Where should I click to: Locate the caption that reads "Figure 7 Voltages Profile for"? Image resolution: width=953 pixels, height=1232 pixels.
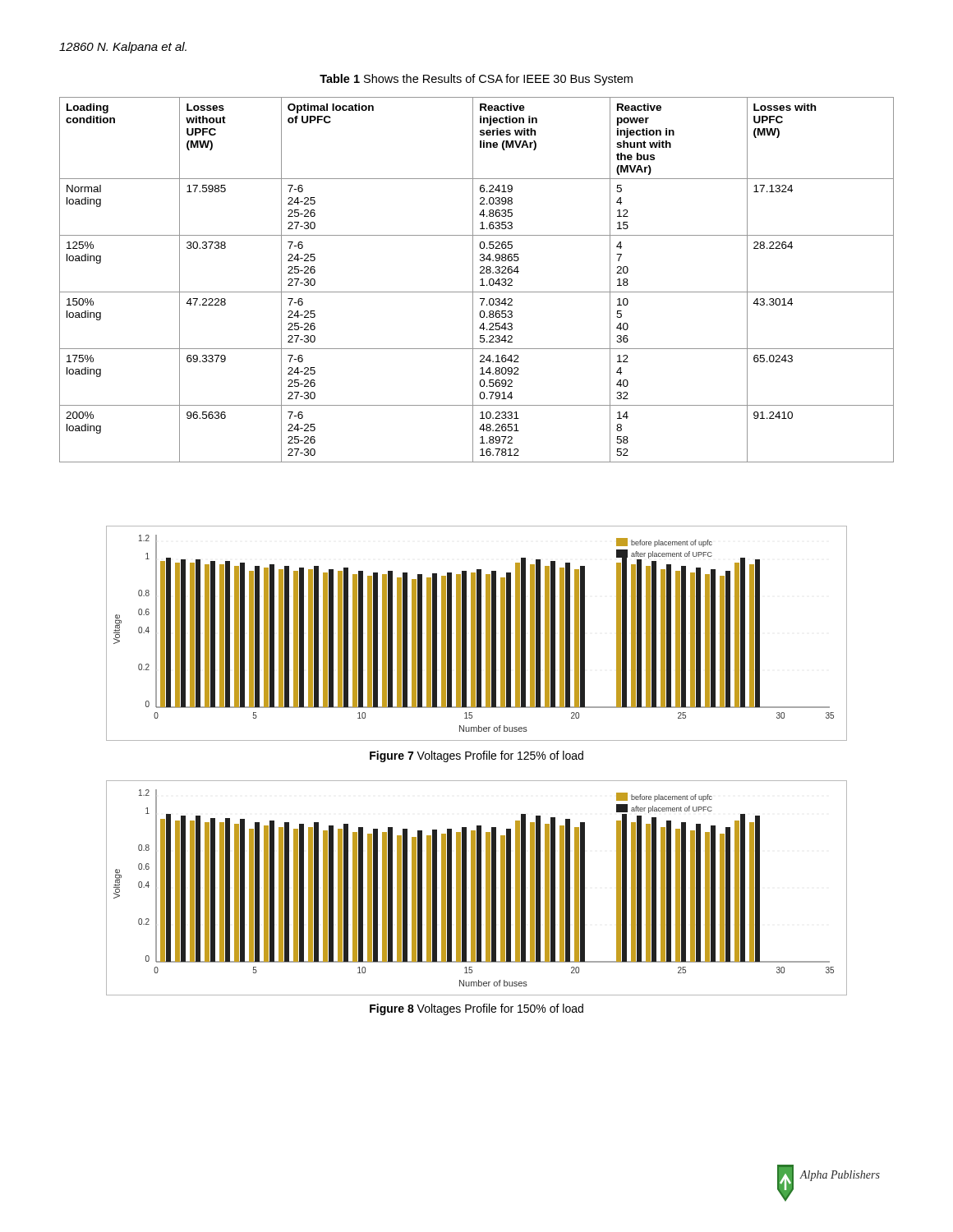[x=476, y=756]
